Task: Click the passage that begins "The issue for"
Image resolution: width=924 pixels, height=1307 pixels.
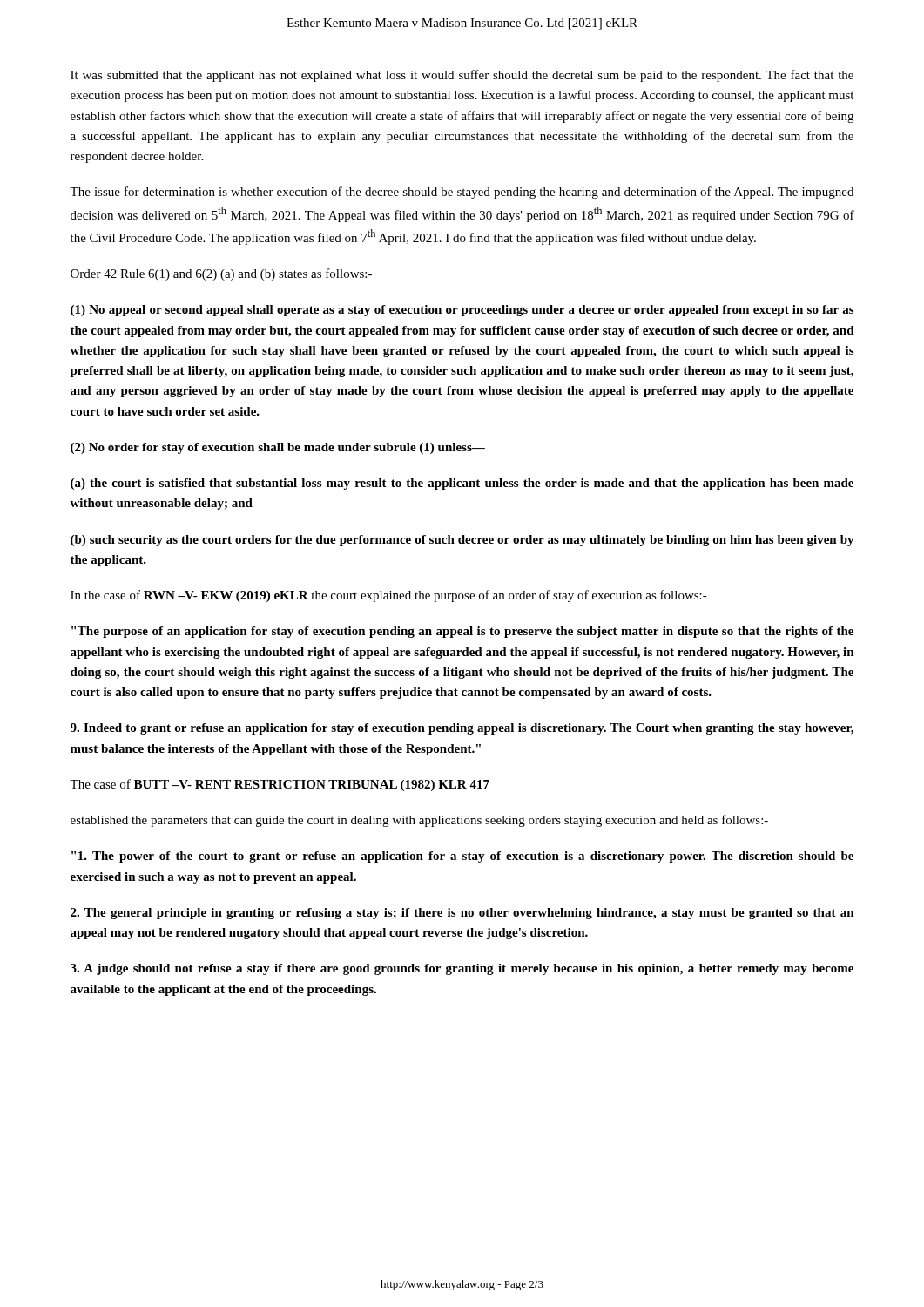Action: 462,215
